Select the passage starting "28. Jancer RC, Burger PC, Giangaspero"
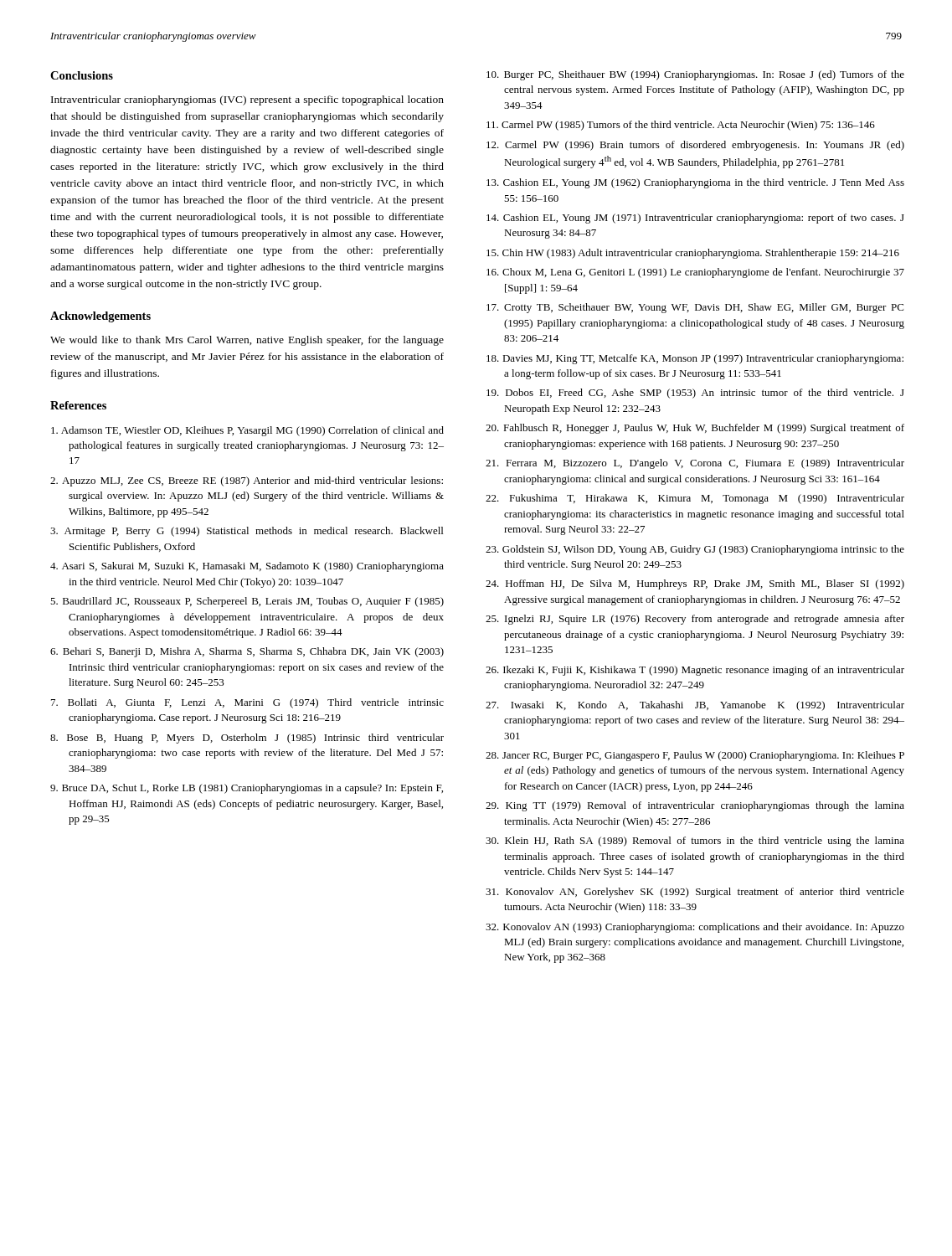This screenshot has height=1256, width=952. tap(695, 770)
